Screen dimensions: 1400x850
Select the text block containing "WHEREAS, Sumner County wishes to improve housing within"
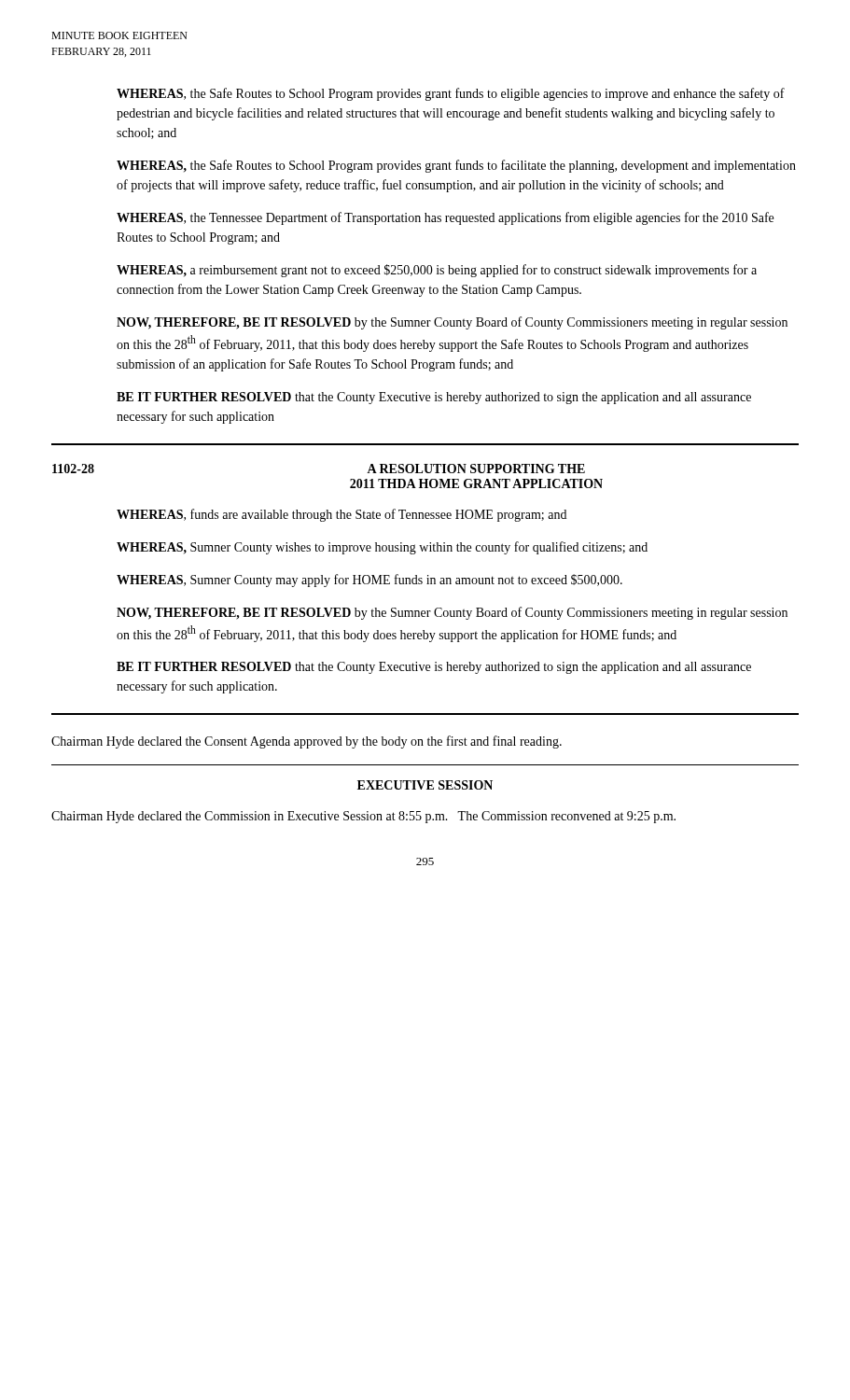tap(382, 547)
